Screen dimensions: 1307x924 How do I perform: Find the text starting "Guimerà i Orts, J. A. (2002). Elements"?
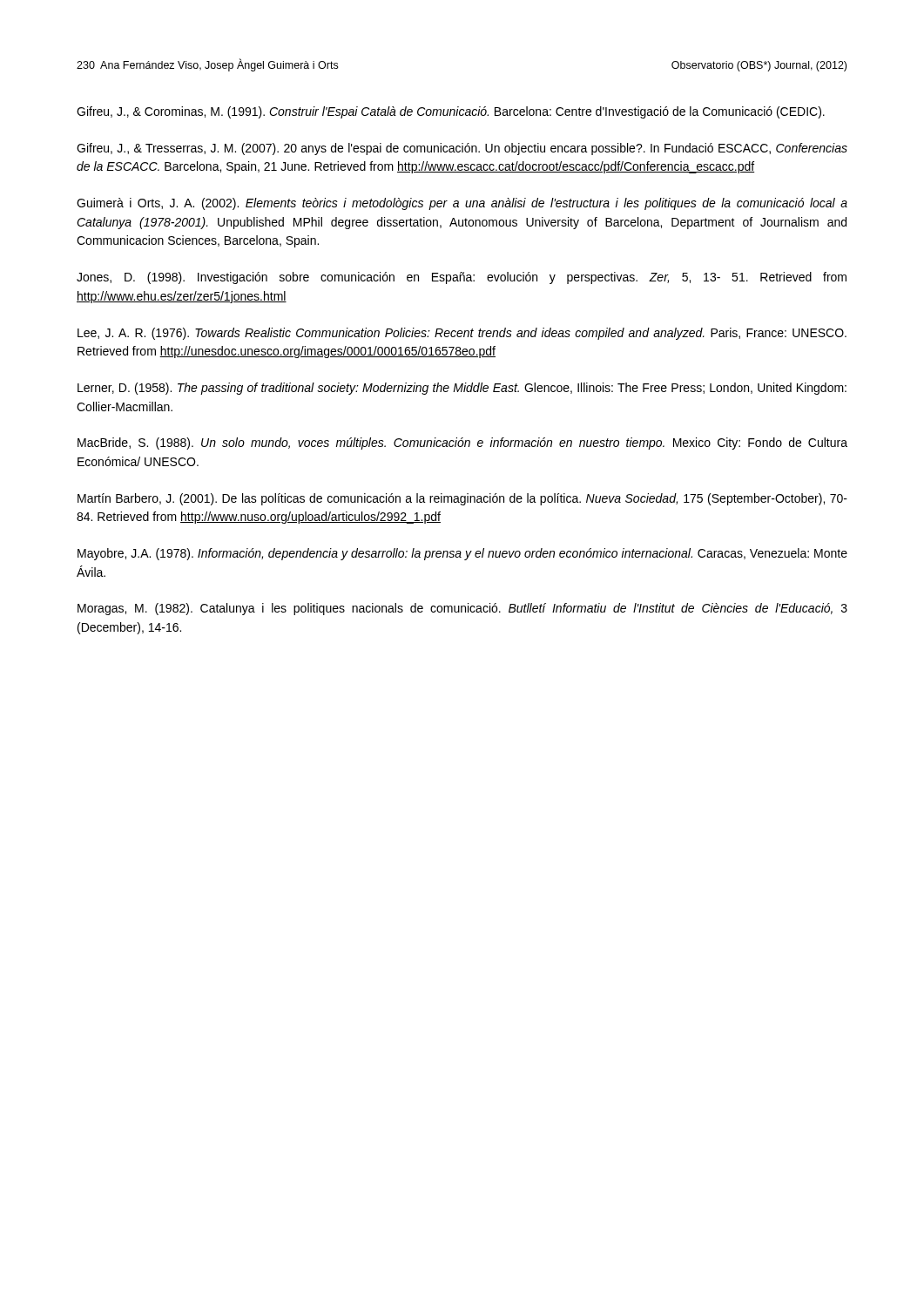point(462,222)
